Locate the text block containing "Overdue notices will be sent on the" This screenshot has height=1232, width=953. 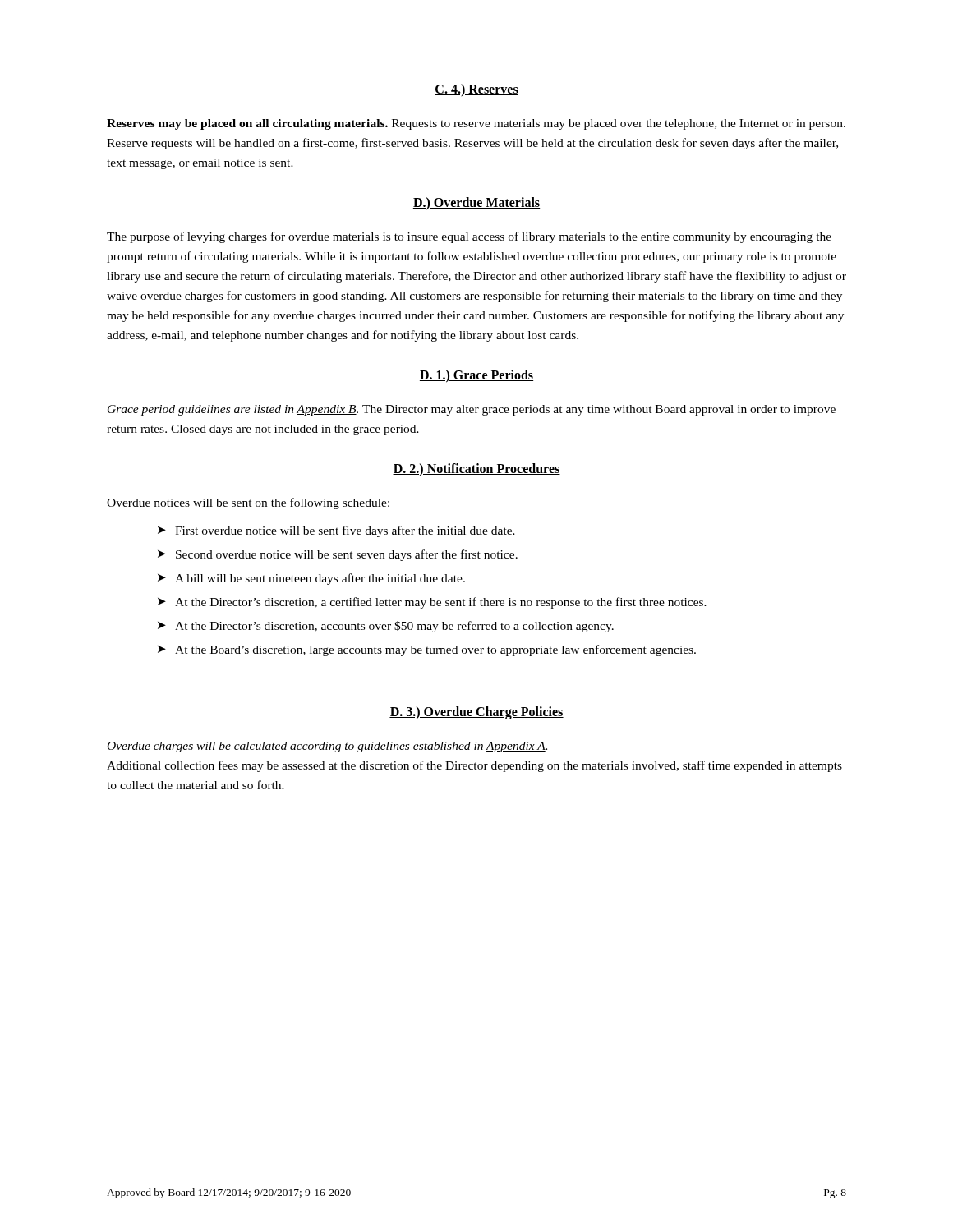pos(249,502)
